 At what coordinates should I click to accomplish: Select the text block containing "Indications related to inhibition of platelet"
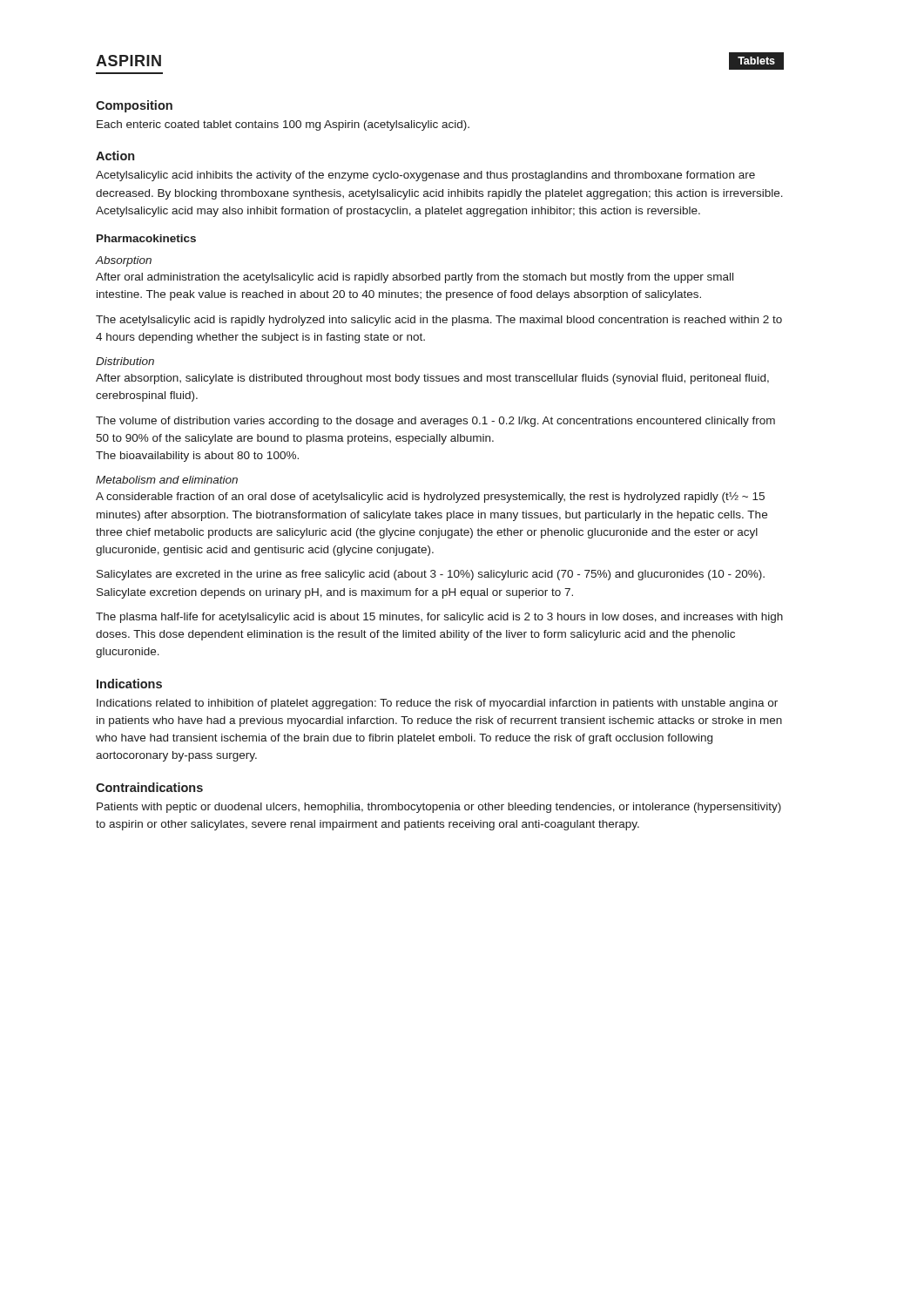click(x=439, y=729)
